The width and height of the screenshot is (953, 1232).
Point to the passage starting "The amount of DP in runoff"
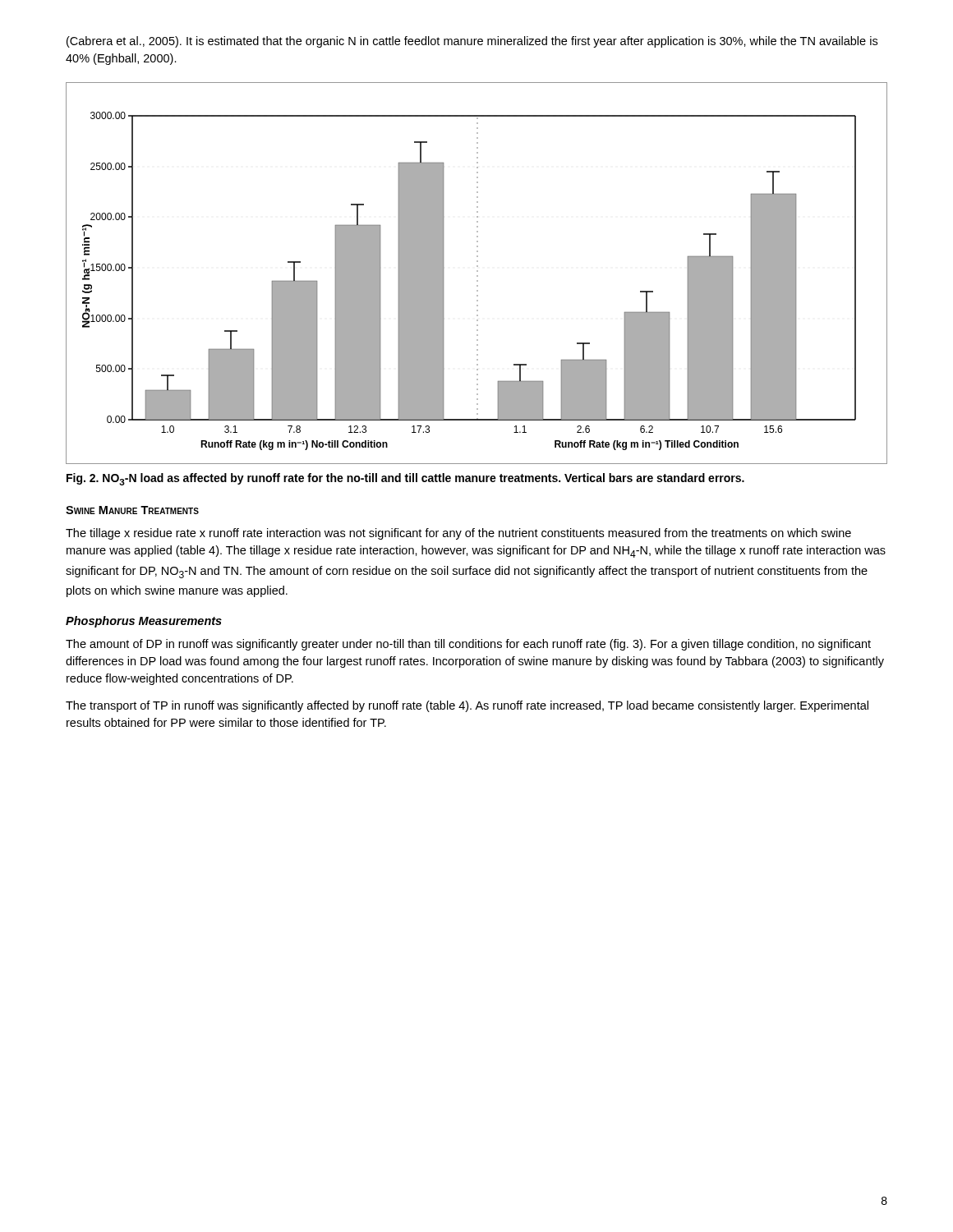[475, 661]
